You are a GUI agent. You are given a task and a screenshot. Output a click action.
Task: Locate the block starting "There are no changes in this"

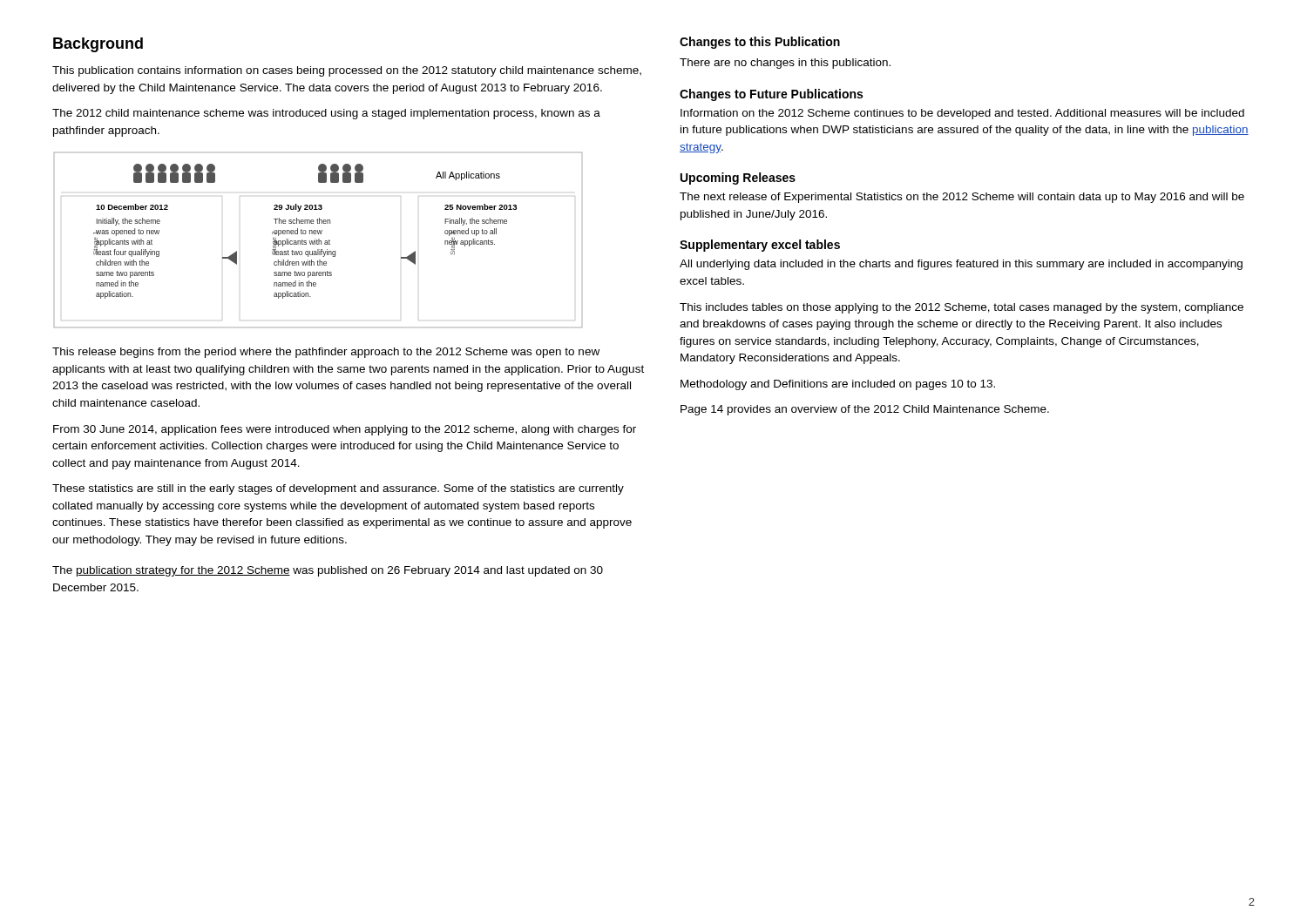pyautogui.click(x=785, y=64)
